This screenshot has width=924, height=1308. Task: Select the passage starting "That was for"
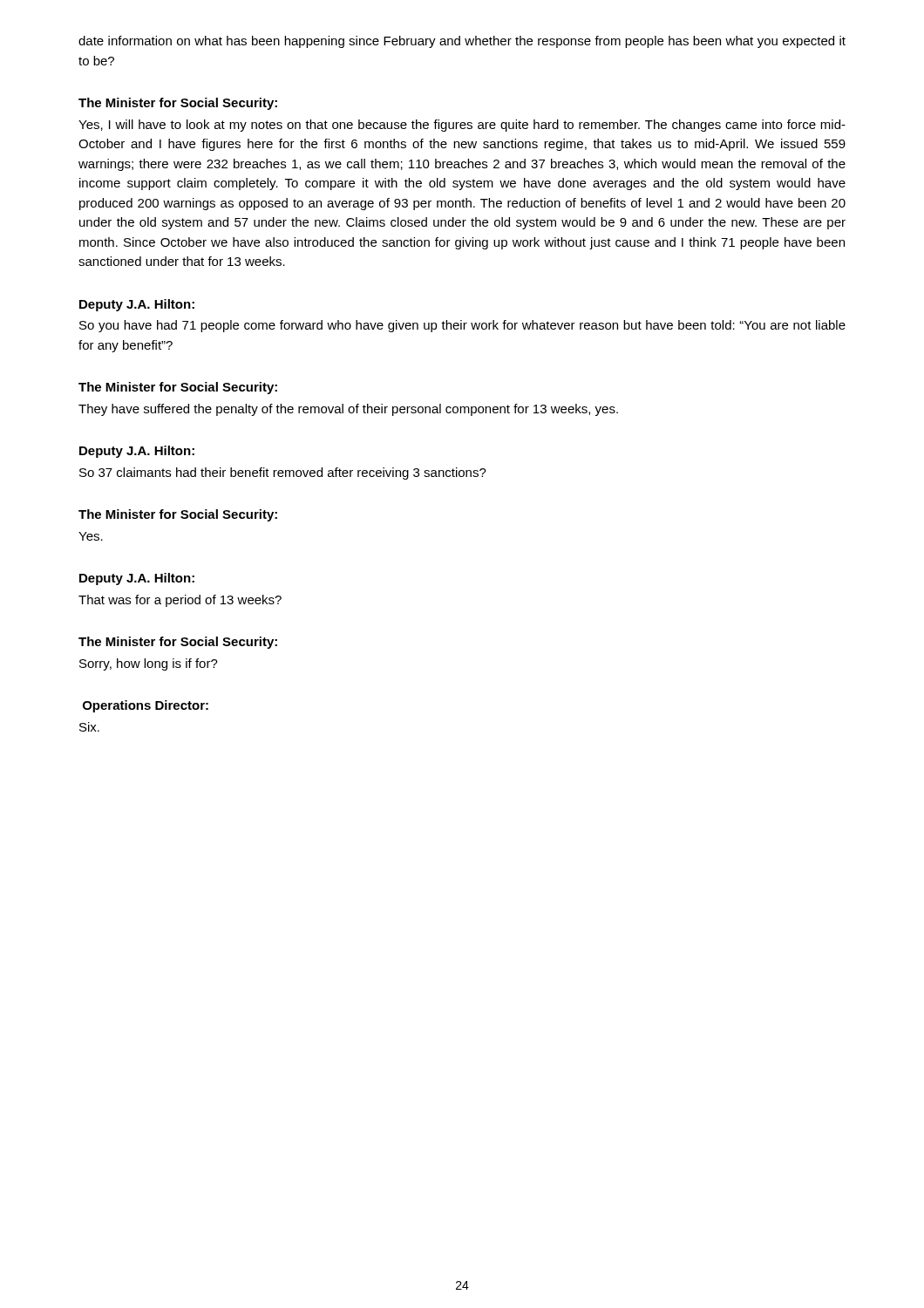[x=180, y=601]
